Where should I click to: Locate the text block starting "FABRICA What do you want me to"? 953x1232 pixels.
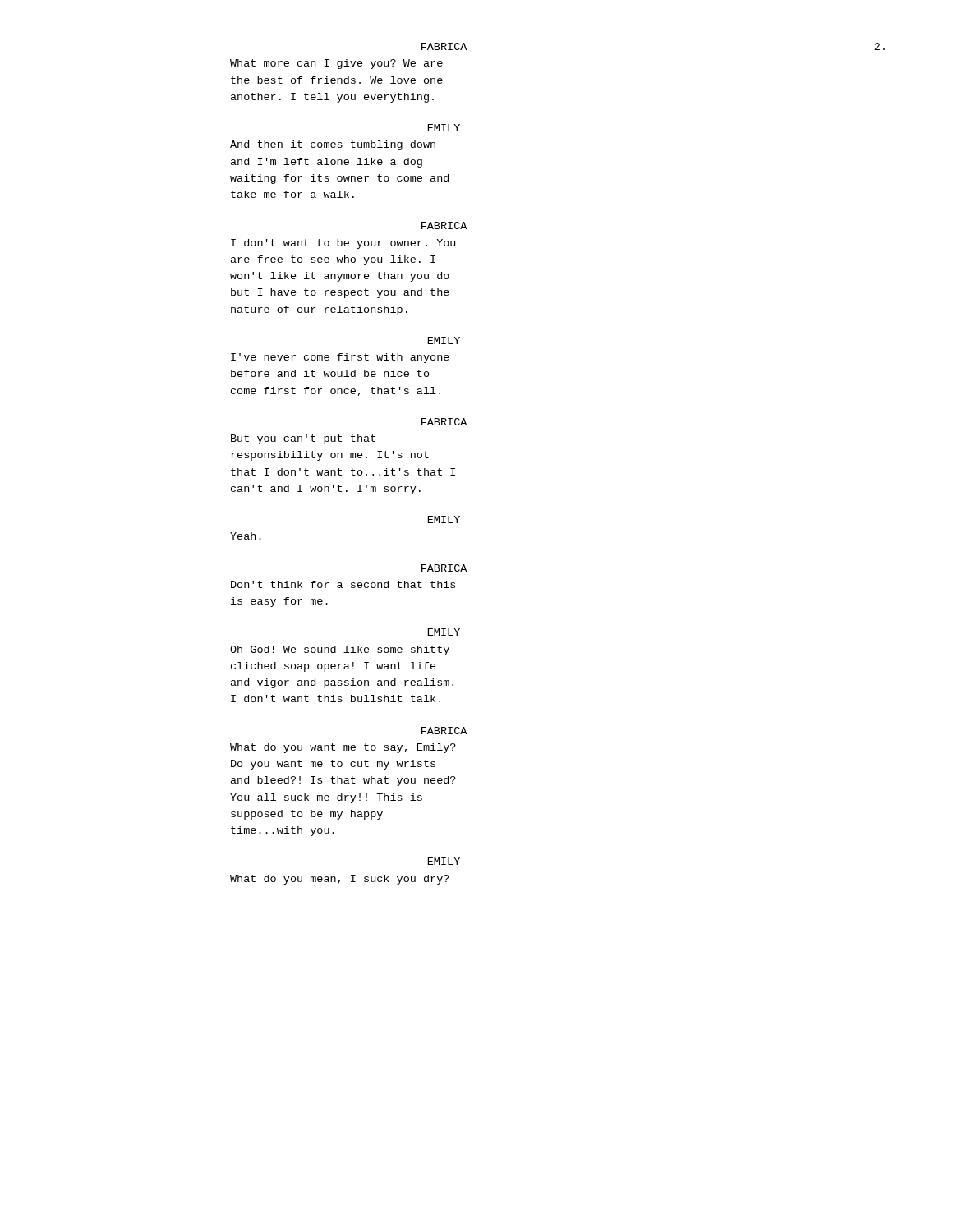point(444,781)
